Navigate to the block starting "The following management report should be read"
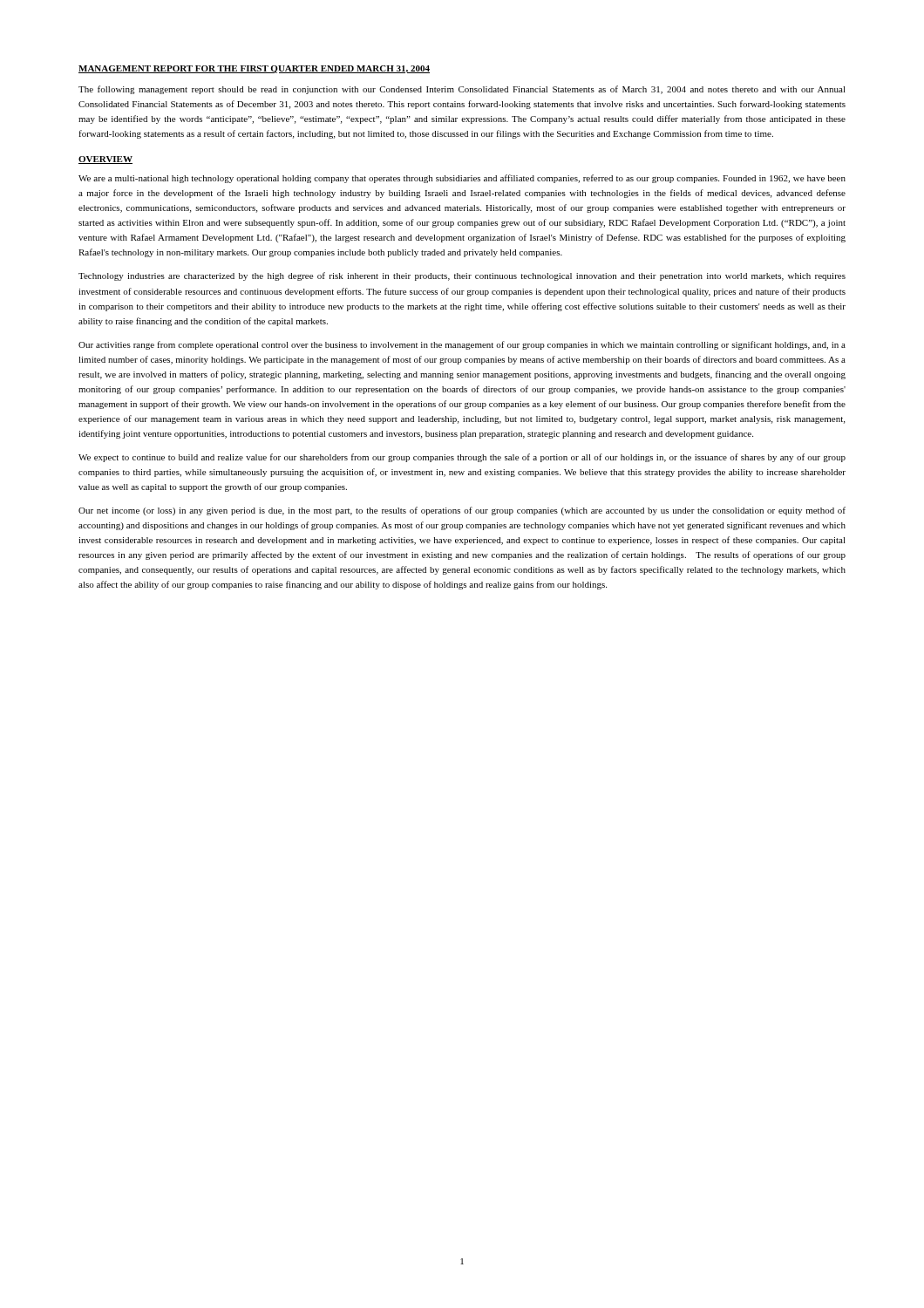This screenshot has width=924, height=1308. 462,111
